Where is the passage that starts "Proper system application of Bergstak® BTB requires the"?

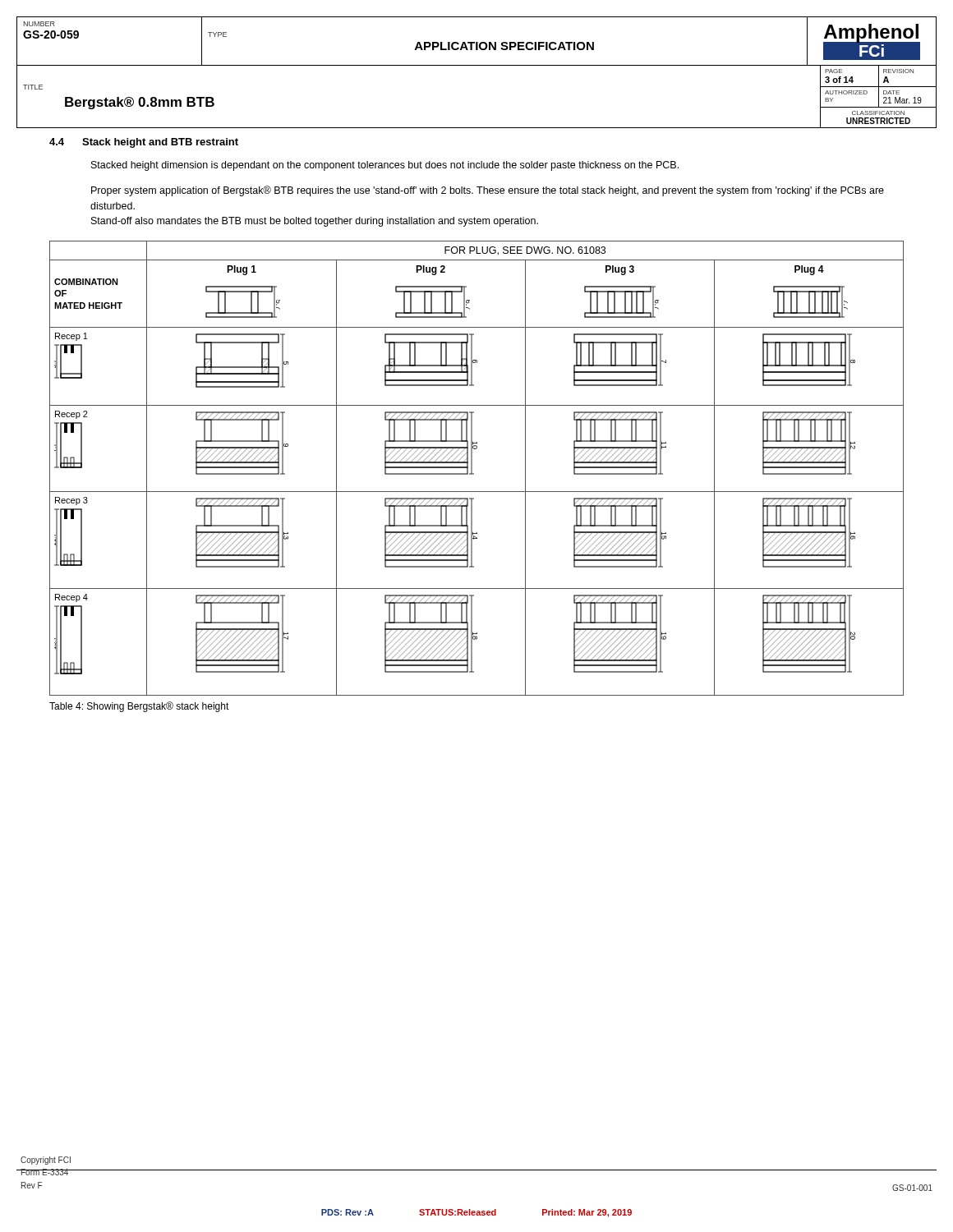488,191
